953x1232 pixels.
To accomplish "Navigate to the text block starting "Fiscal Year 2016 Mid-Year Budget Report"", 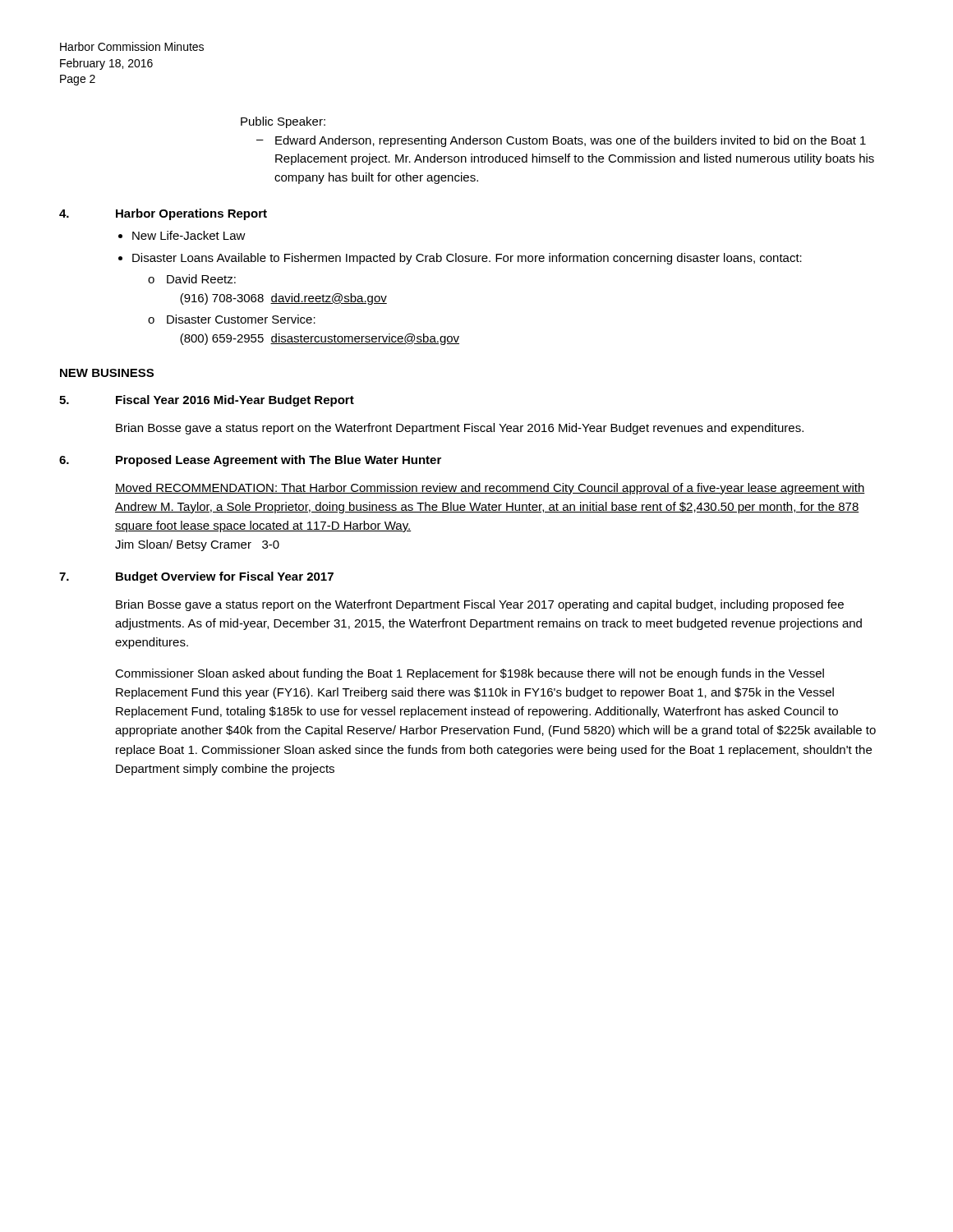I will click(234, 400).
